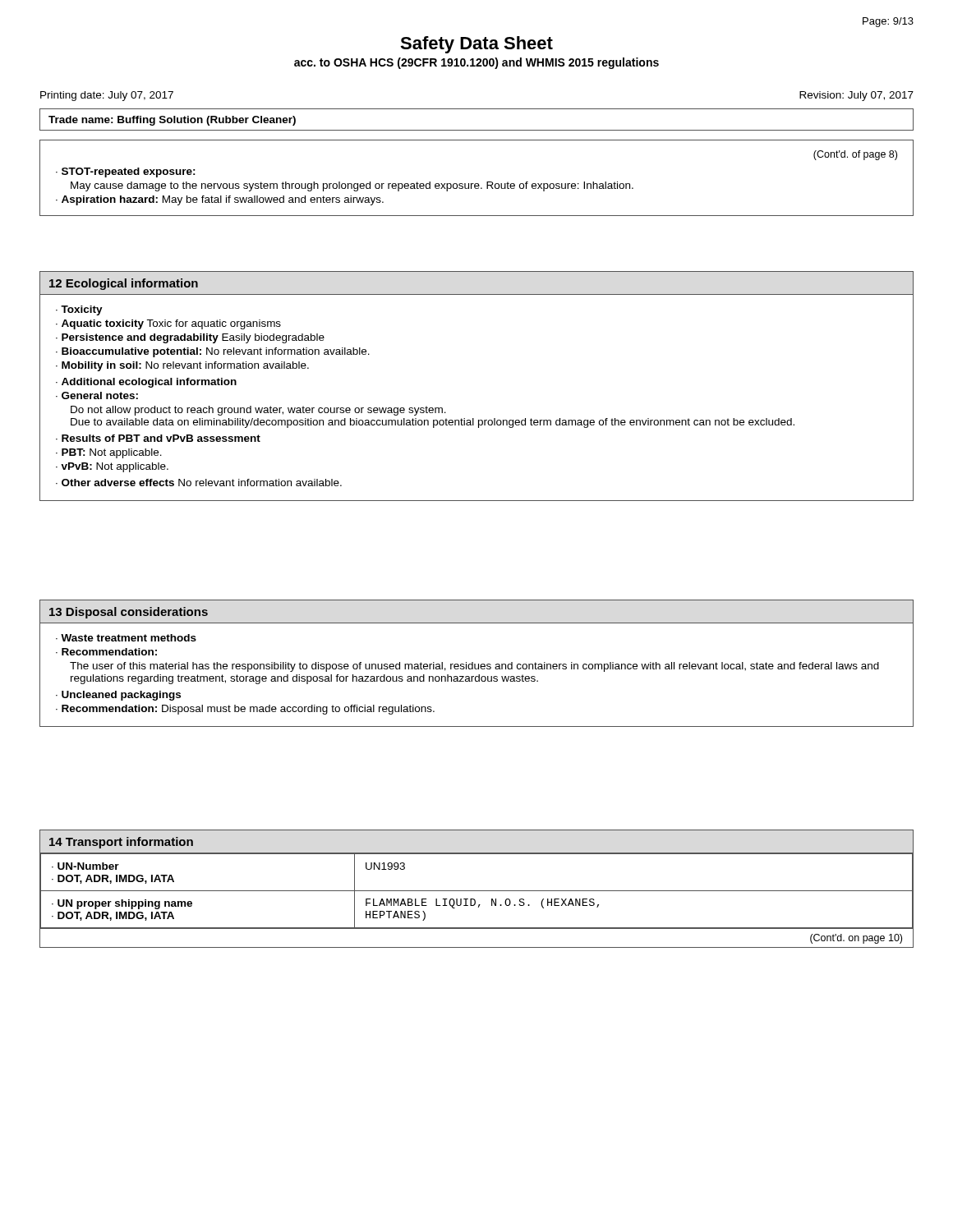Navigate to the region starting "· Recommendation: Disposal must be made"
Image resolution: width=953 pixels, height=1232 pixels.
tap(245, 708)
